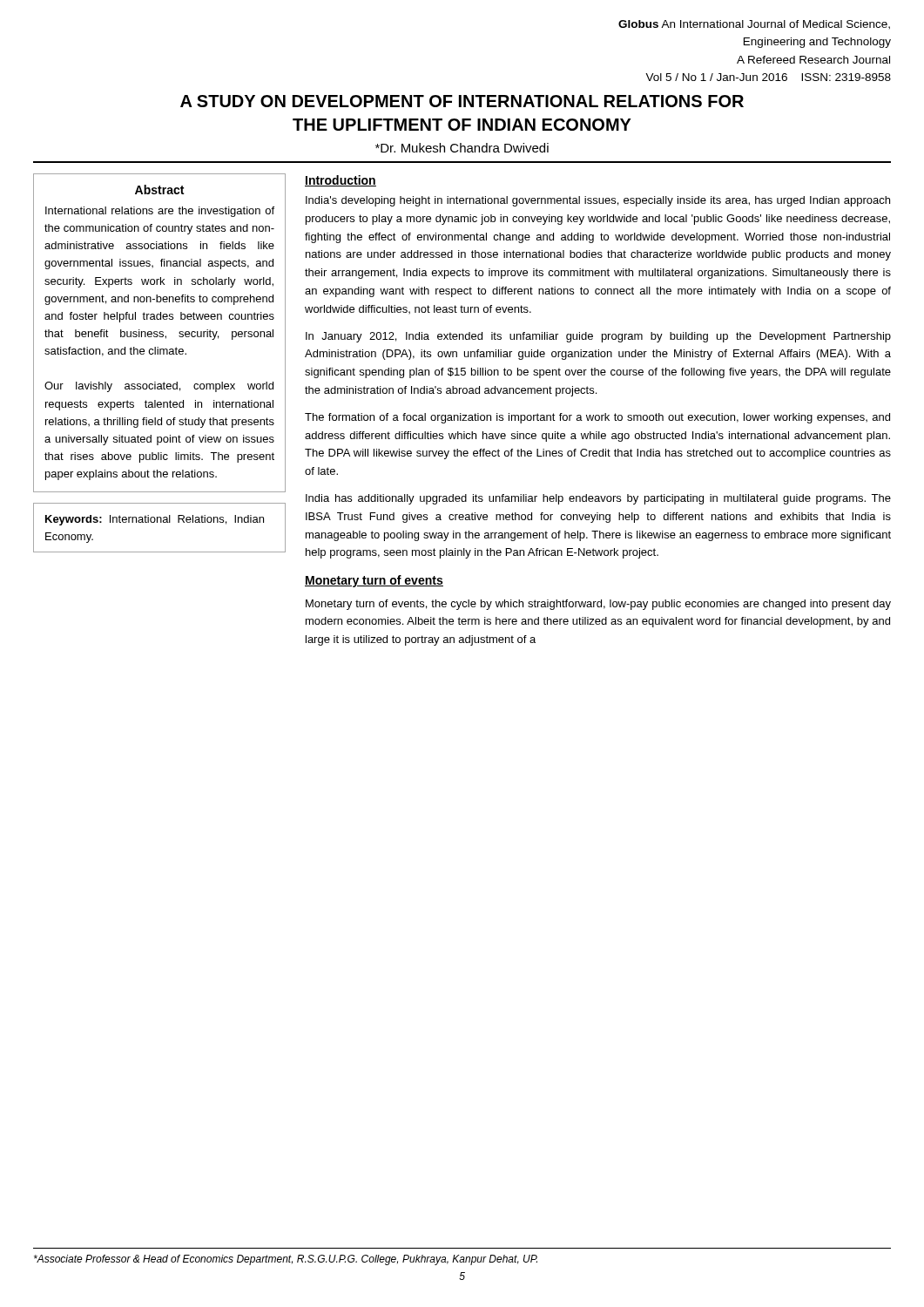Click on the region starting "Keywords: International Relations,"
Viewport: 924px width, 1307px height.
pos(155,528)
